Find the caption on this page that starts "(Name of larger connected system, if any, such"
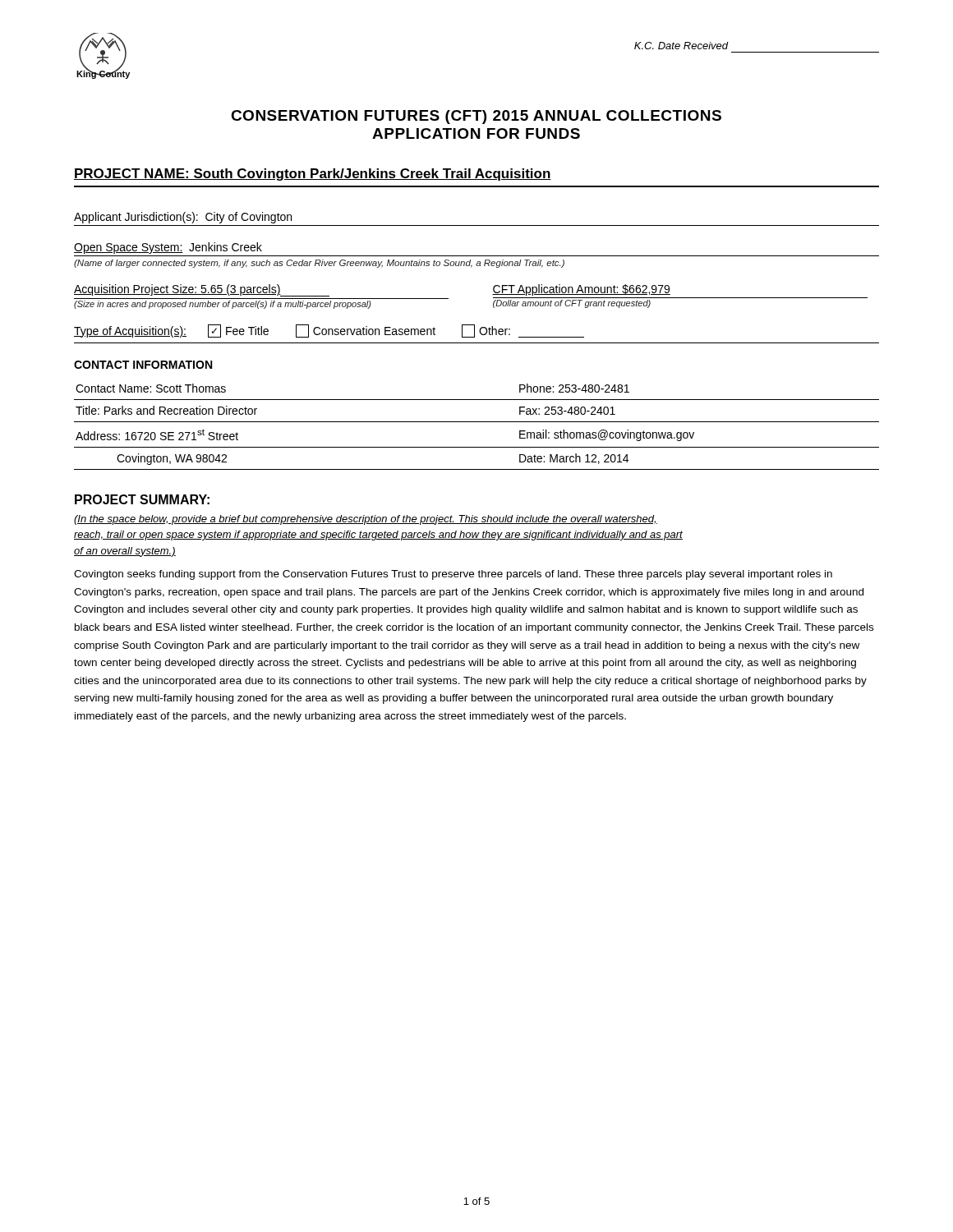953x1232 pixels. (319, 263)
